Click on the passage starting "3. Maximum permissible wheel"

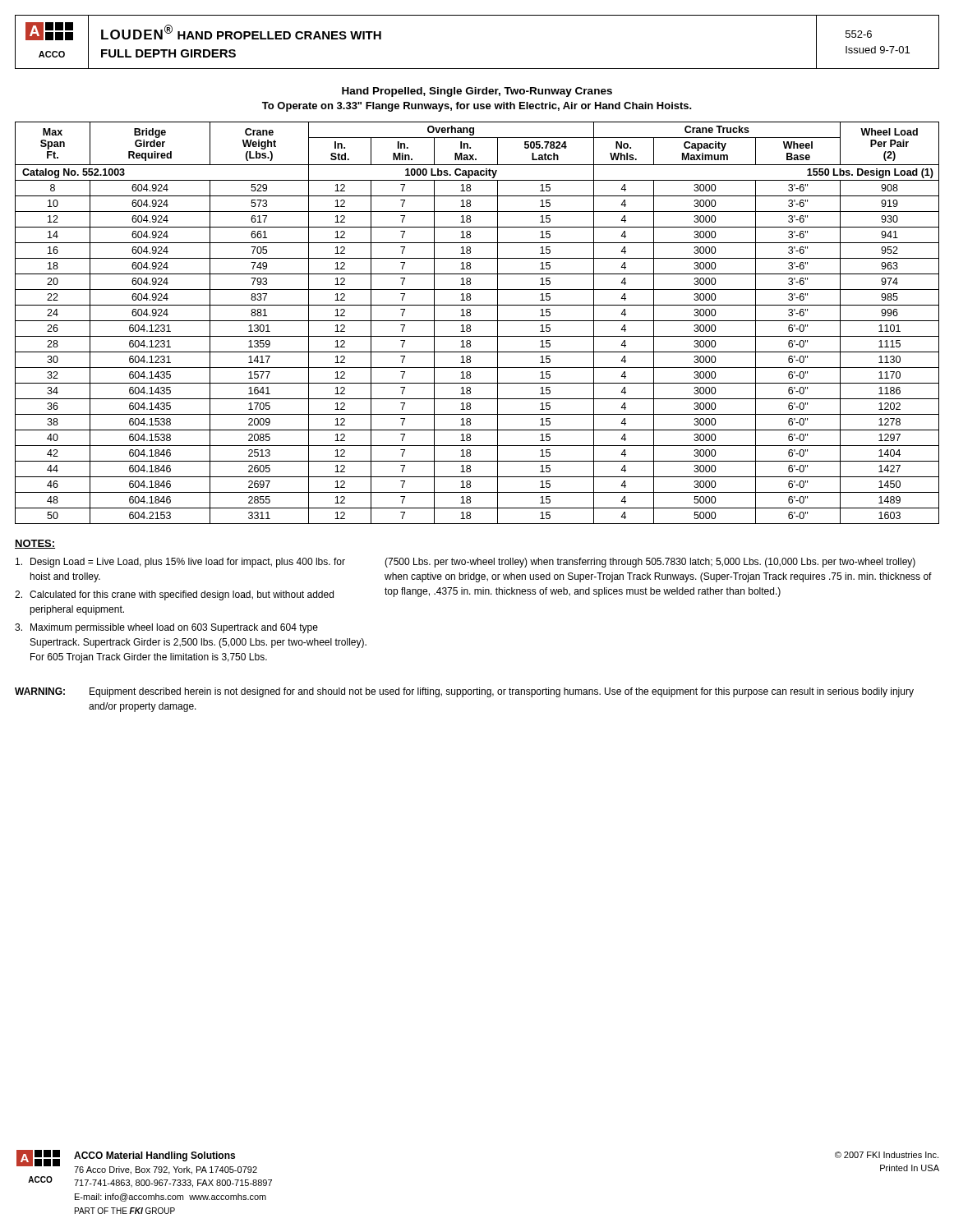[x=191, y=642]
